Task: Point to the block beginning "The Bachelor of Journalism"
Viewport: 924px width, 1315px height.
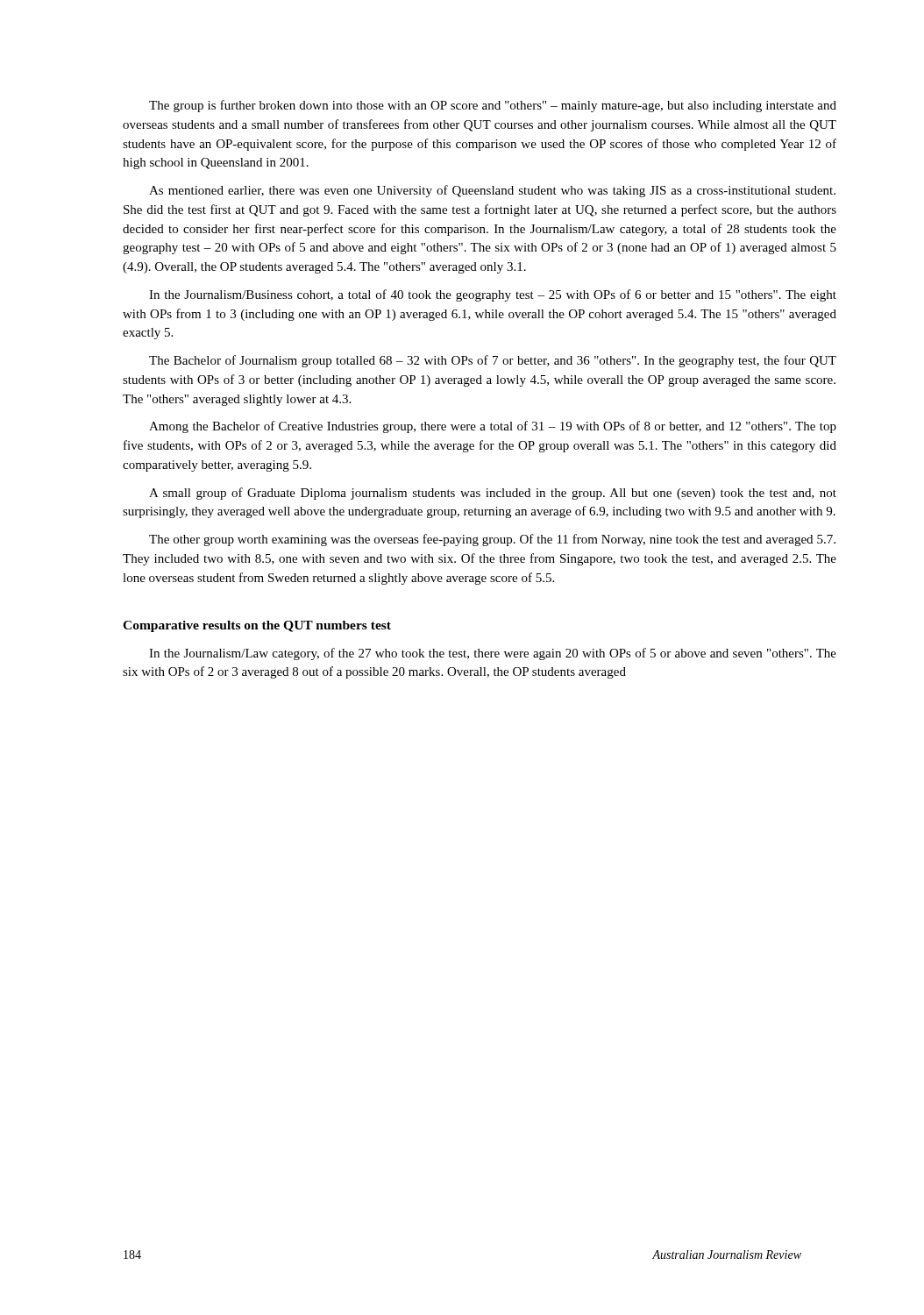Action: [x=480, y=380]
